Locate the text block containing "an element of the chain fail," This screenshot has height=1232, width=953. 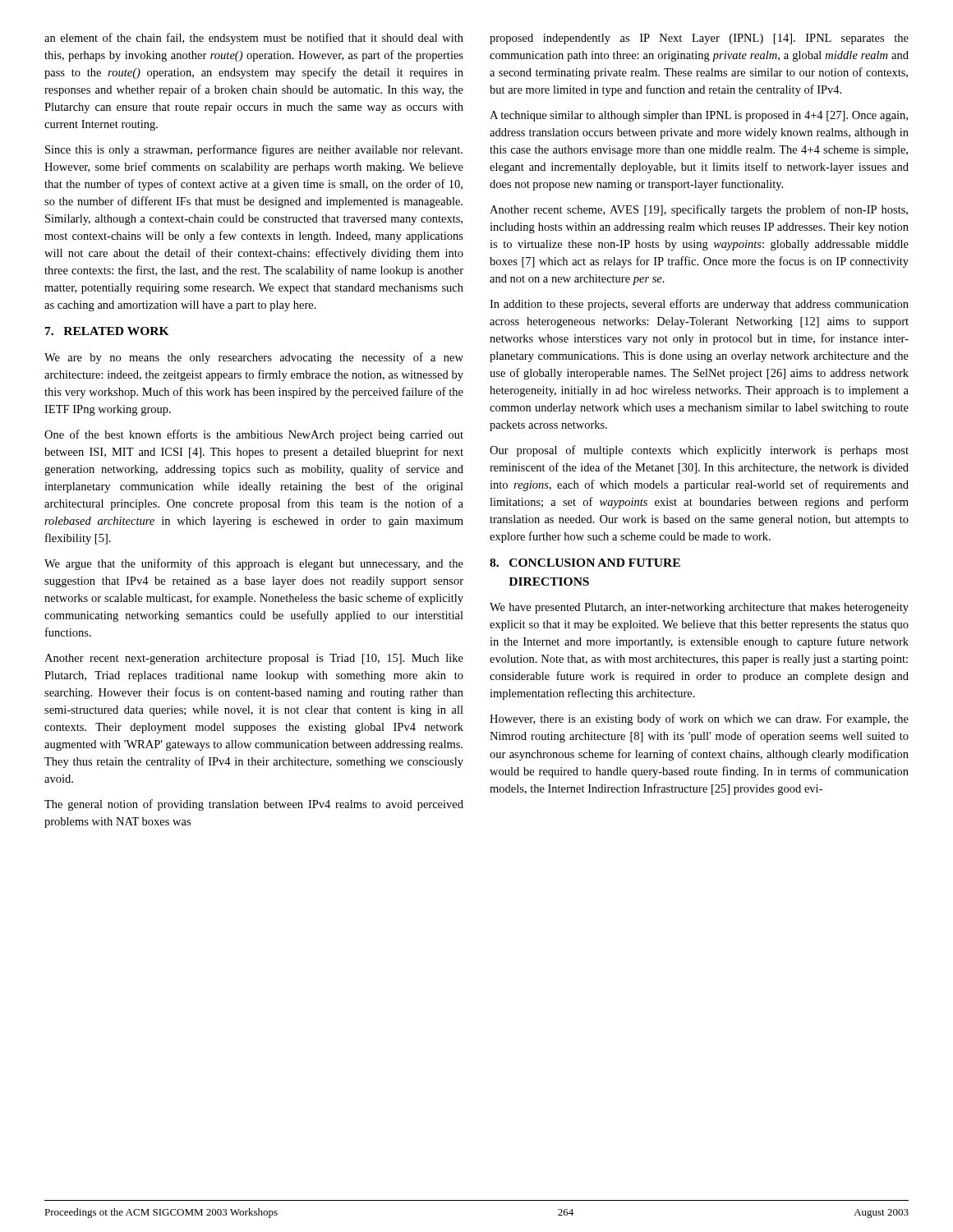(x=254, y=81)
